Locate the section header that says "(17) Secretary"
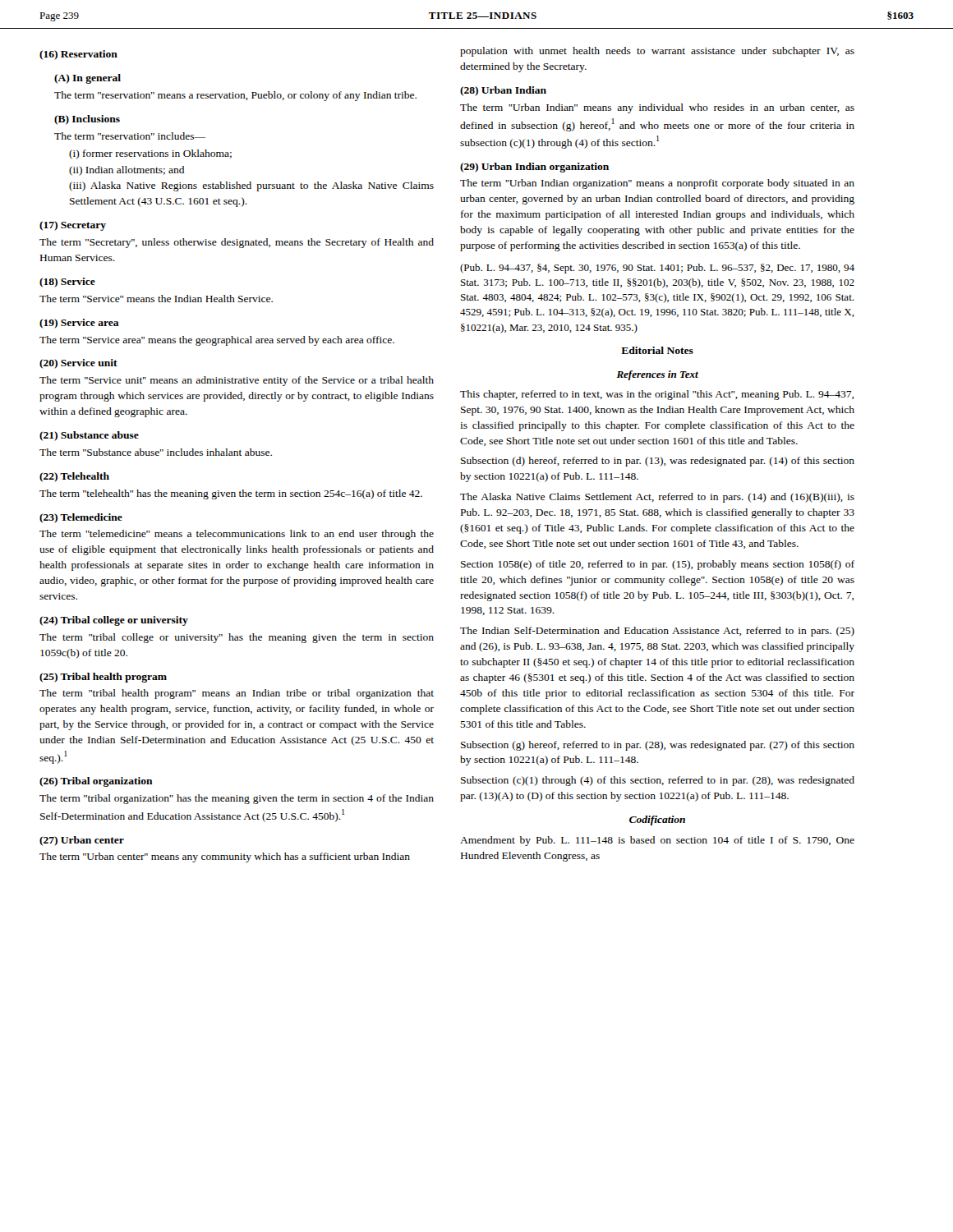Screen dimensions: 1232x953 click(x=73, y=225)
